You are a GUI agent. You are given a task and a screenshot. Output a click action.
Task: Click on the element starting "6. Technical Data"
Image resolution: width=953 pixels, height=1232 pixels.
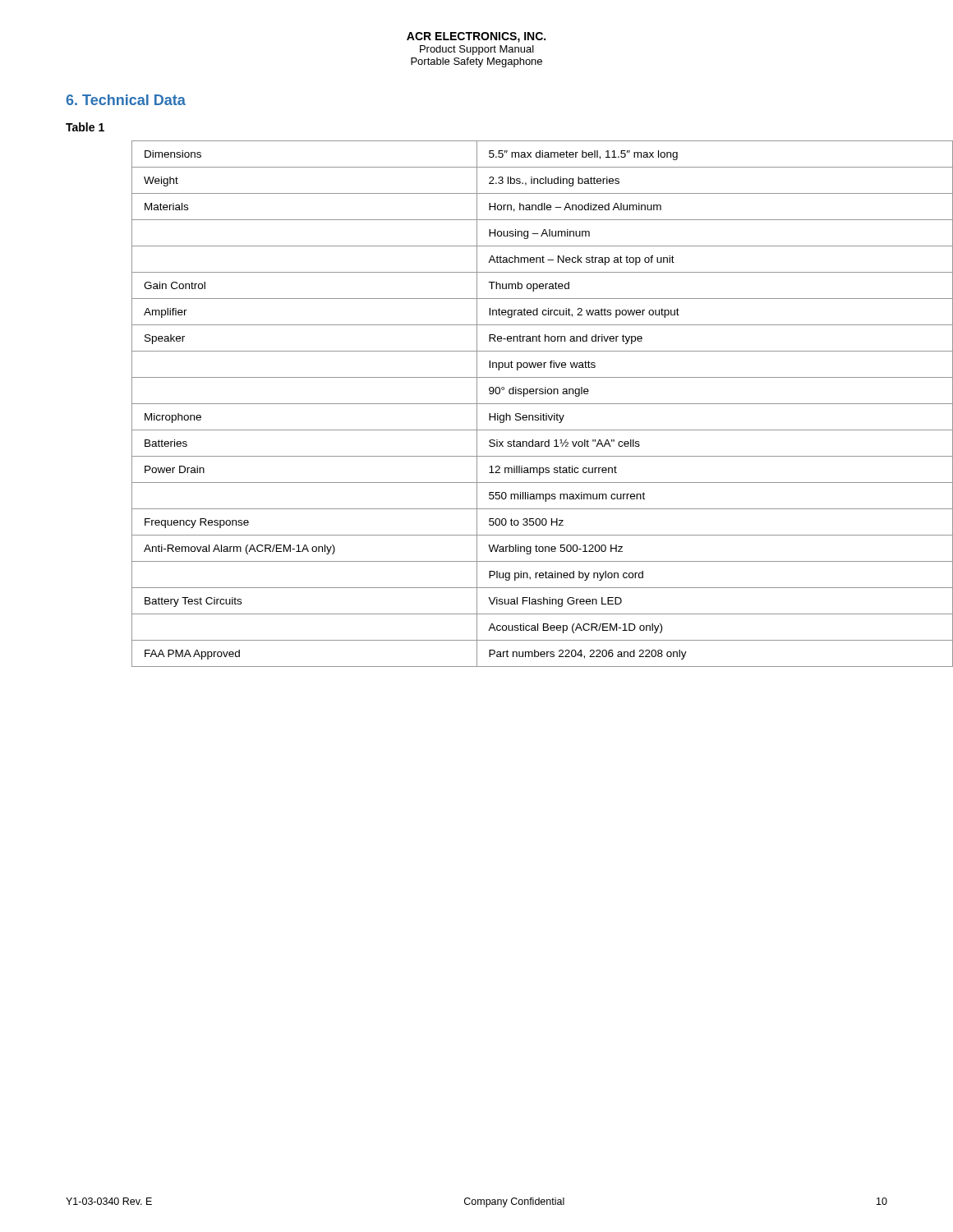coord(126,100)
